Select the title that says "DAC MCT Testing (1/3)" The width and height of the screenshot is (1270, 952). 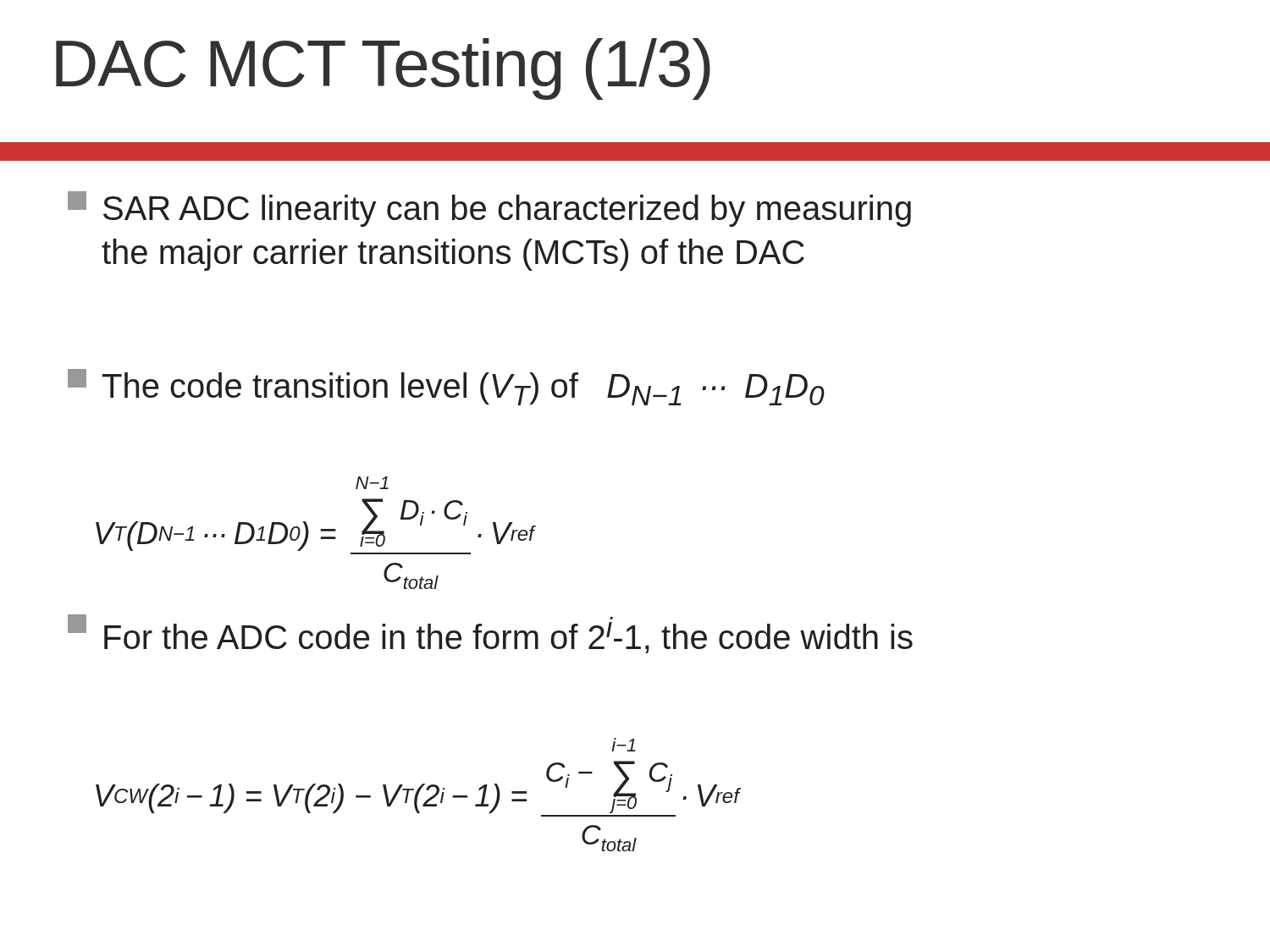[x=382, y=63]
